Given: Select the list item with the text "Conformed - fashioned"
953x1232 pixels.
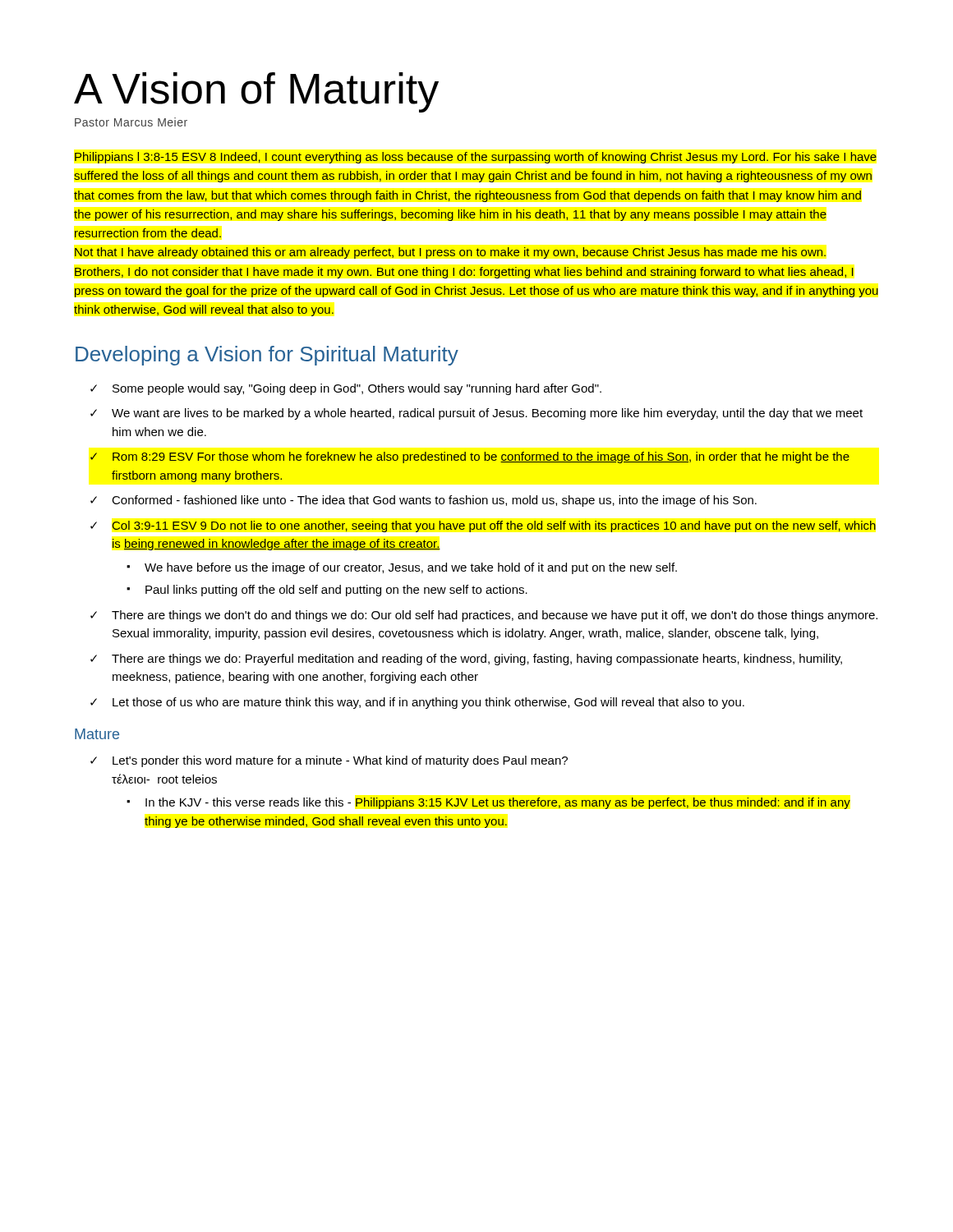Looking at the screenshot, I should [x=435, y=500].
